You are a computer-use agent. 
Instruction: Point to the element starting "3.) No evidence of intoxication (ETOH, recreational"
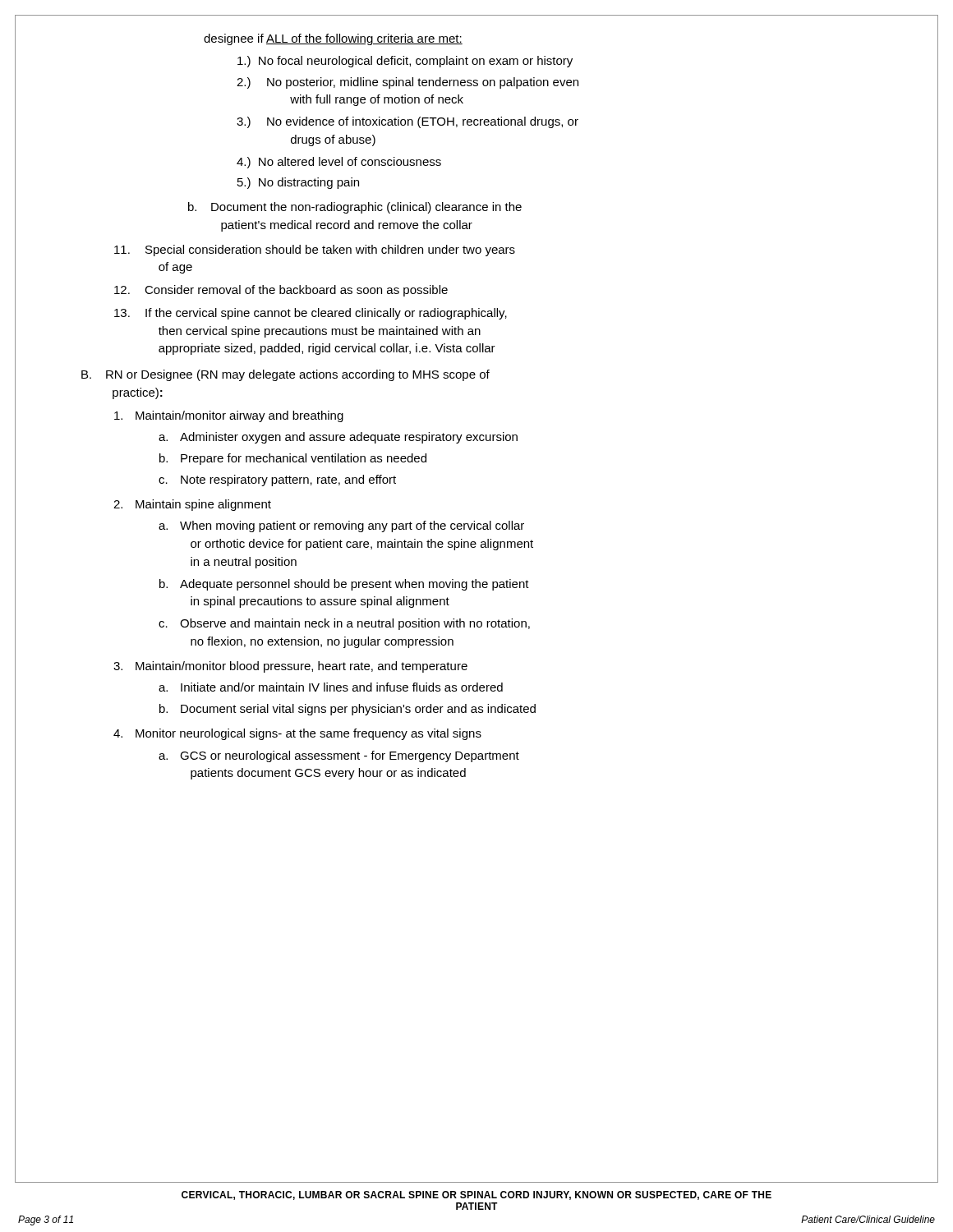coord(575,130)
